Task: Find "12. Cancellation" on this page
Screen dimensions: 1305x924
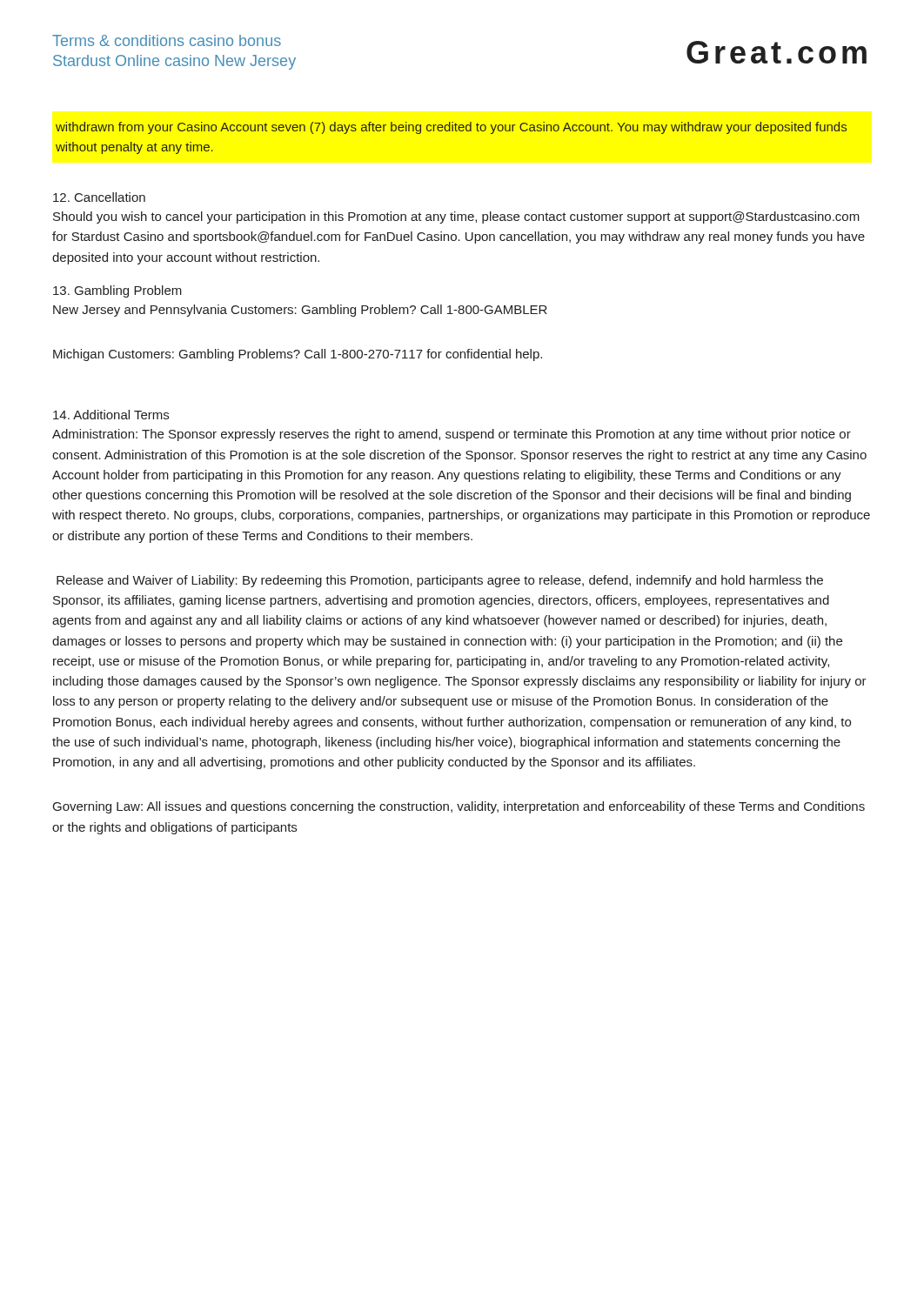Action: click(99, 197)
